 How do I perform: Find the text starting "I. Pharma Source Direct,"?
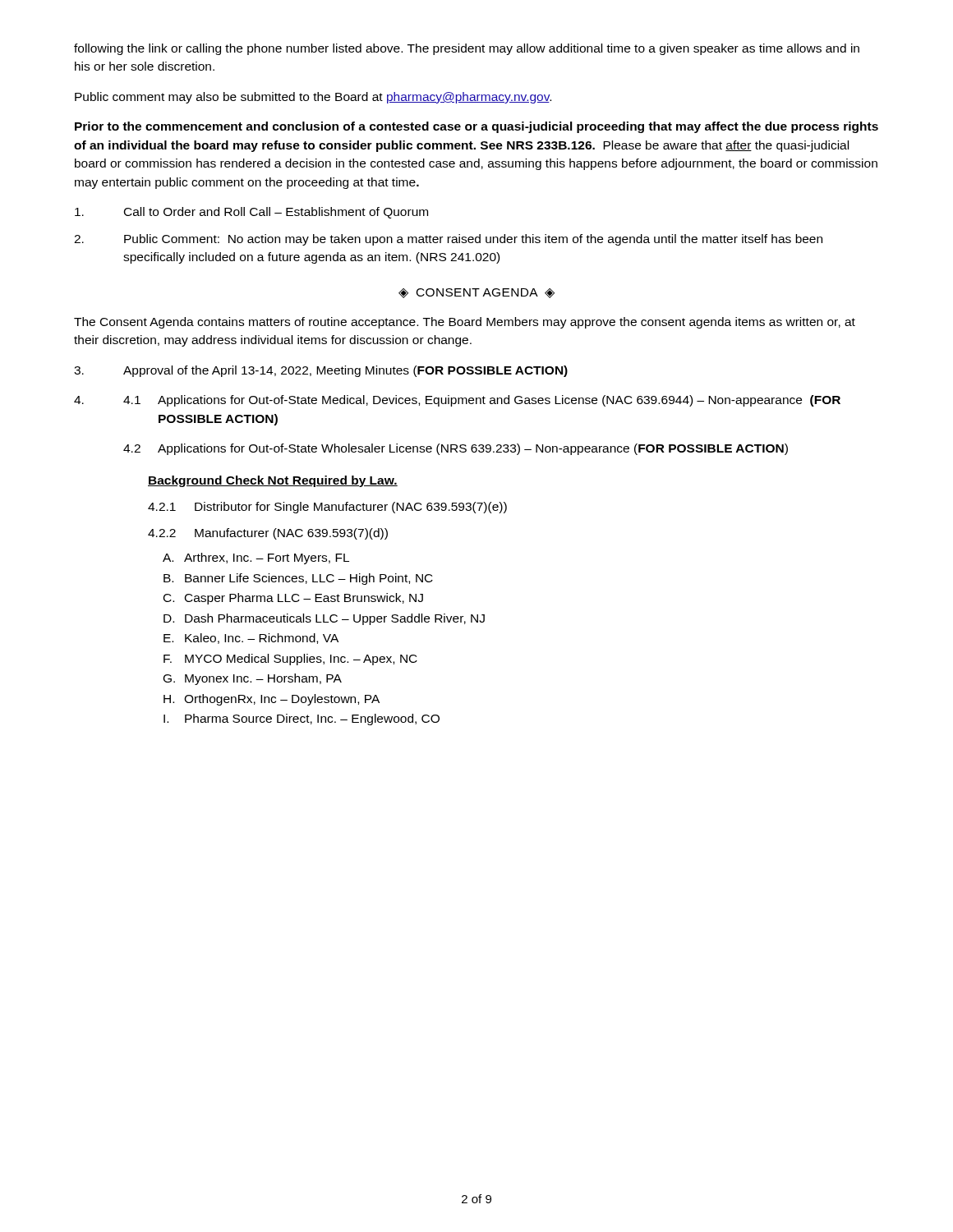tap(301, 719)
